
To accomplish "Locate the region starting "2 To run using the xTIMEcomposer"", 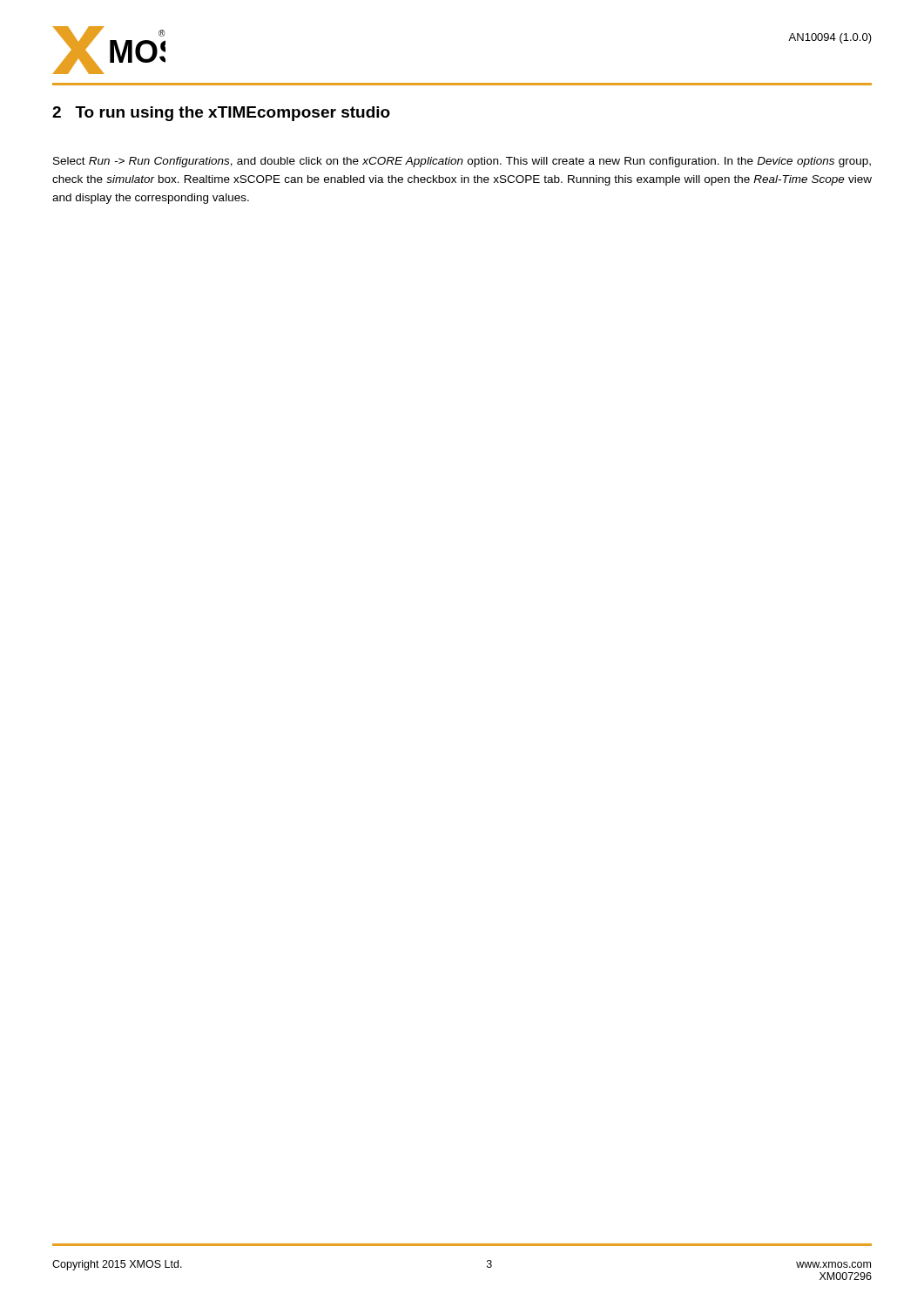I will pyautogui.click(x=221, y=114).
